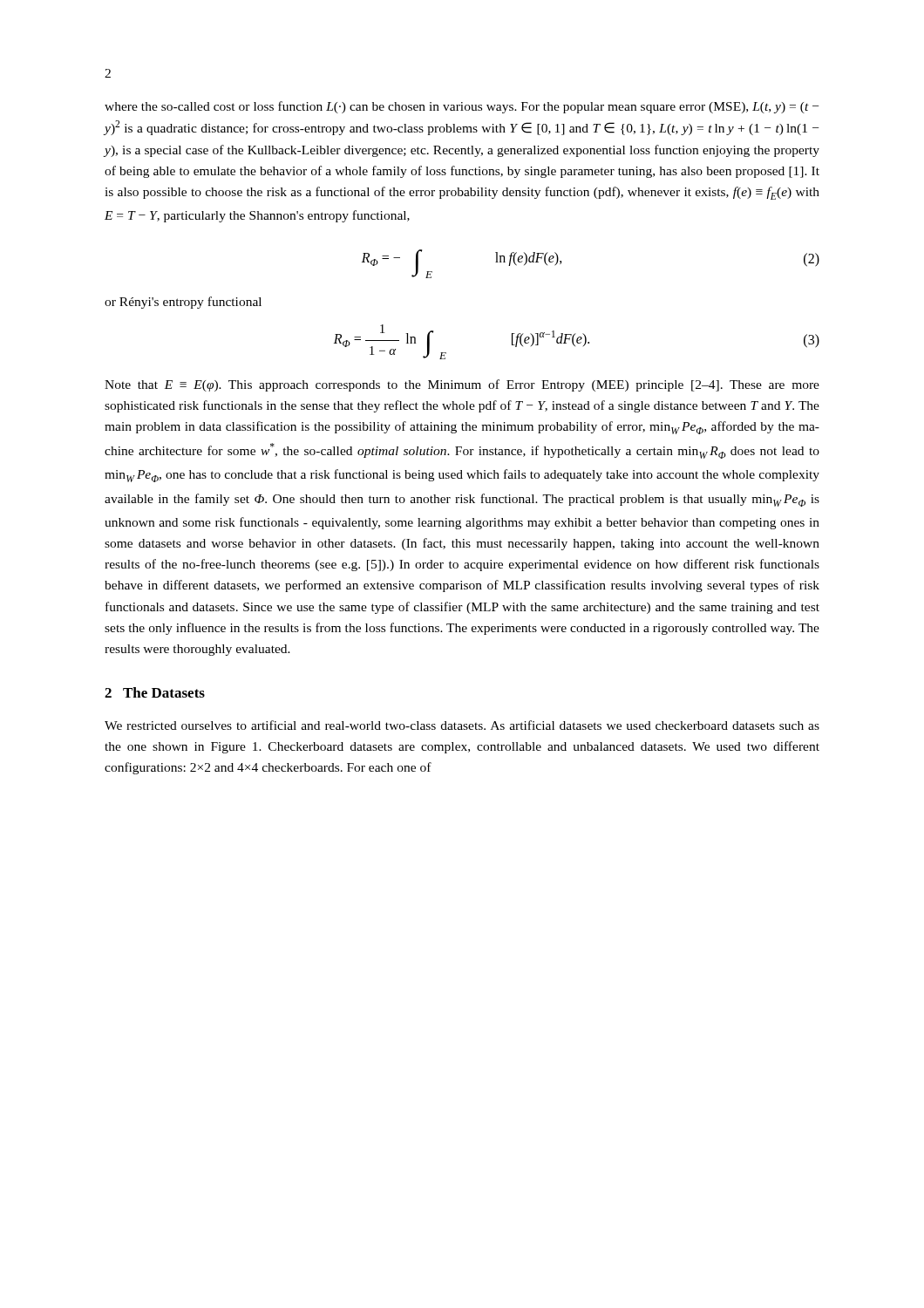The height and width of the screenshot is (1308, 924).
Task: Select the text that reads "or Rényi's entropy functional"
Action: pyautogui.click(x=183, y=303)
